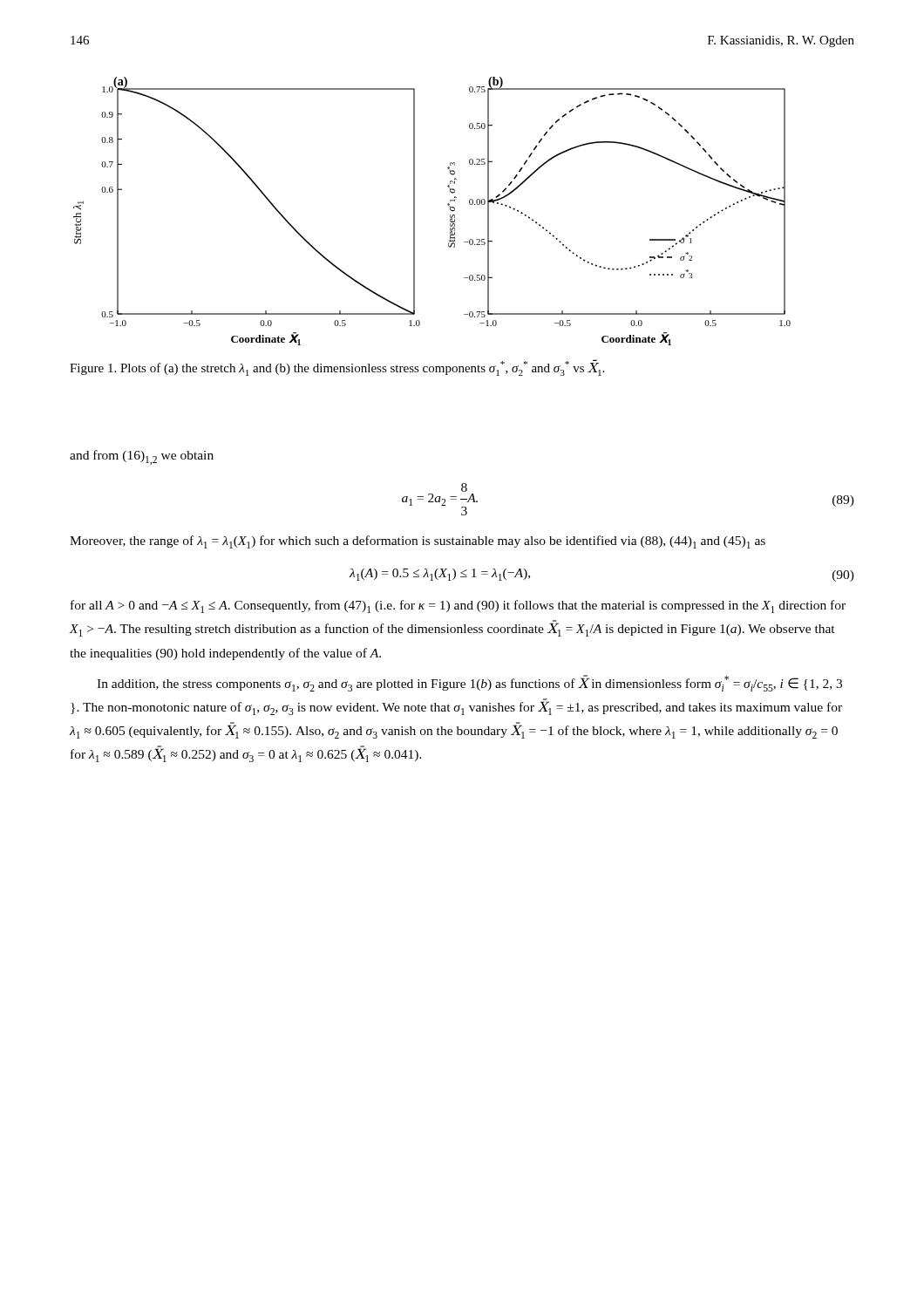Click on the text block containing "Moreover, the range of"

[x=418, y=542]
